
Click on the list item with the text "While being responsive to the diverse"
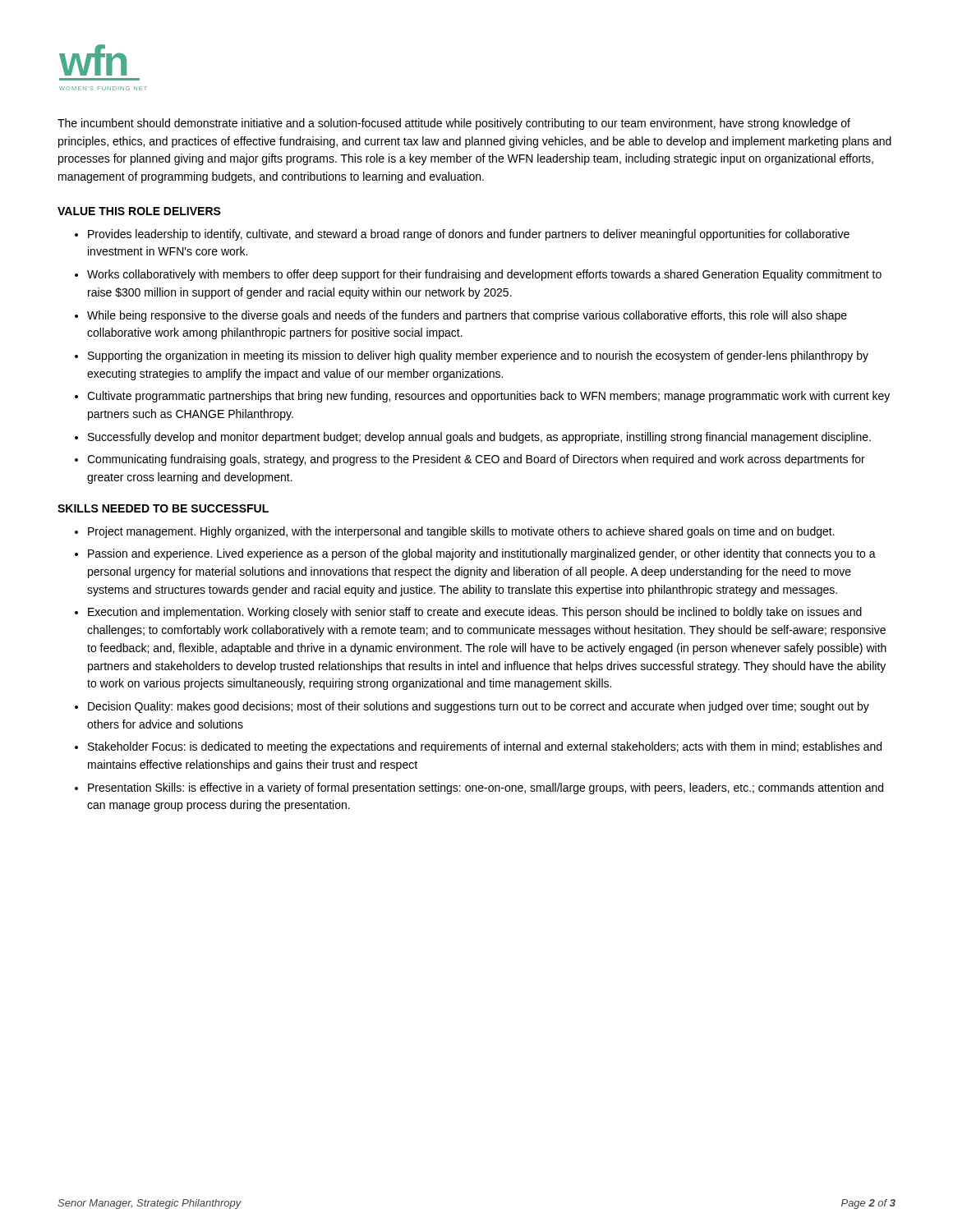(x=467, y=324)
